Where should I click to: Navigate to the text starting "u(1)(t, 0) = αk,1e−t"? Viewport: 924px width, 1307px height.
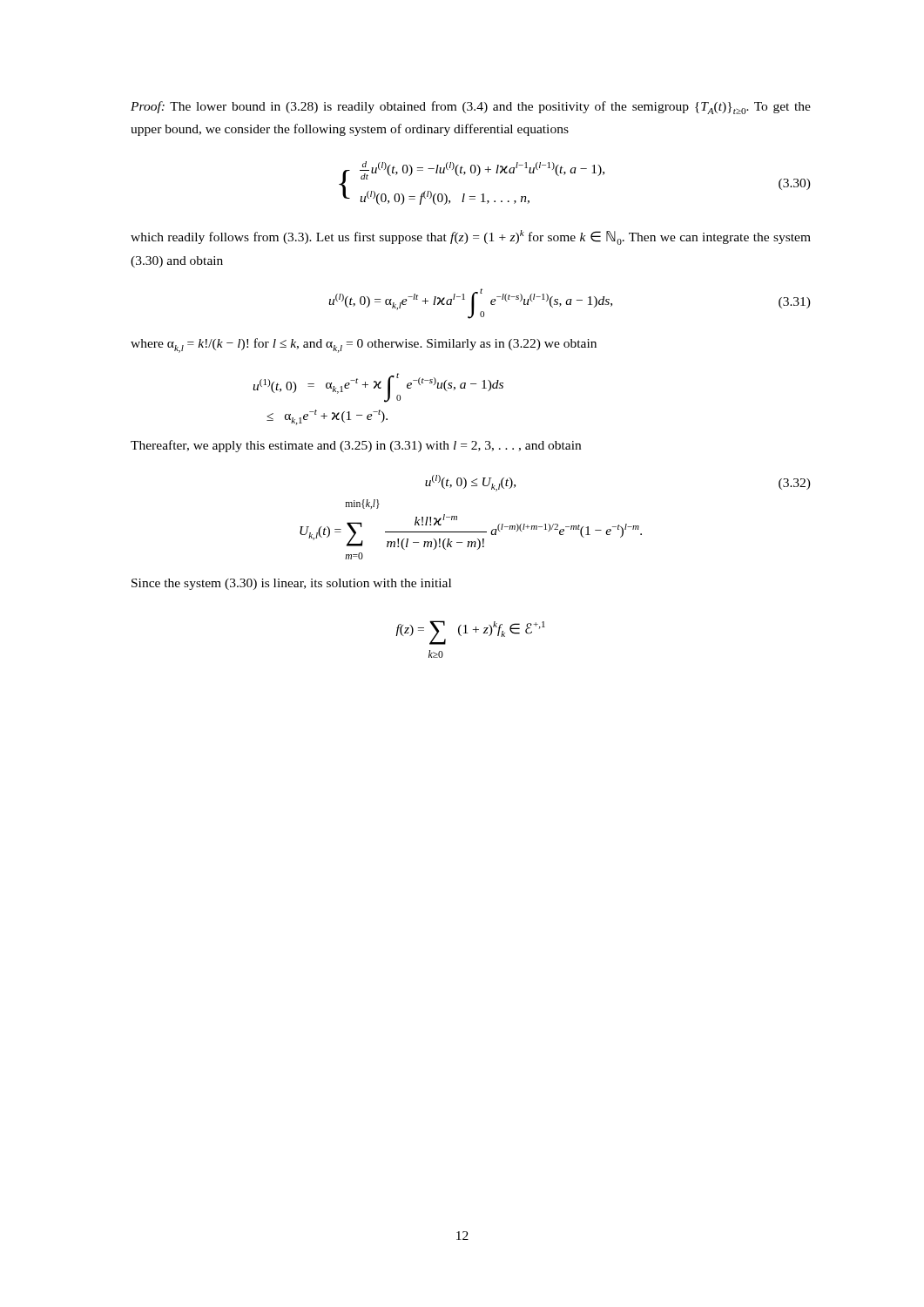[378, 388]
